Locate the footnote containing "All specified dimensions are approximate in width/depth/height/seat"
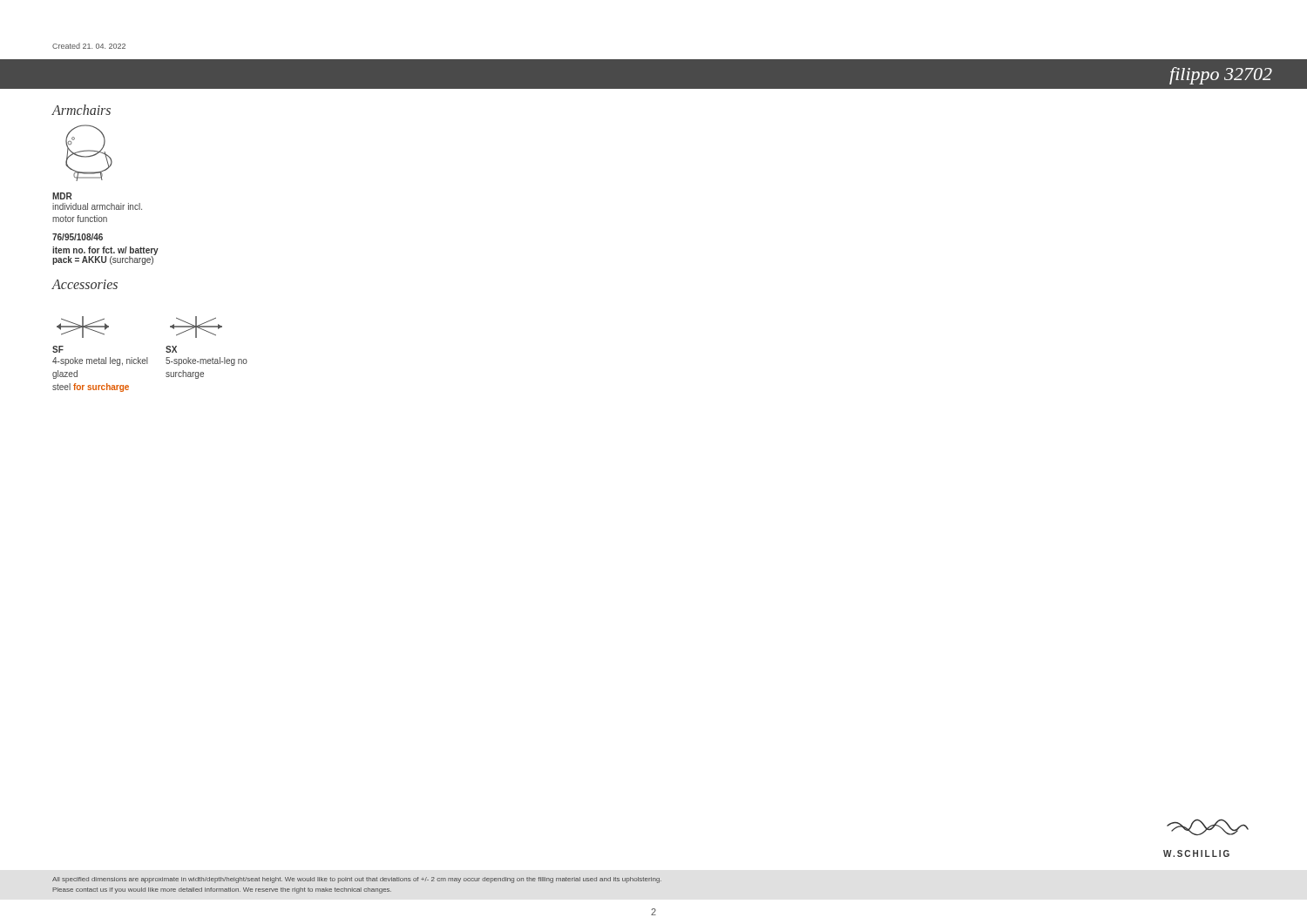The image size is (1307, 924). (x=357, y=884)
